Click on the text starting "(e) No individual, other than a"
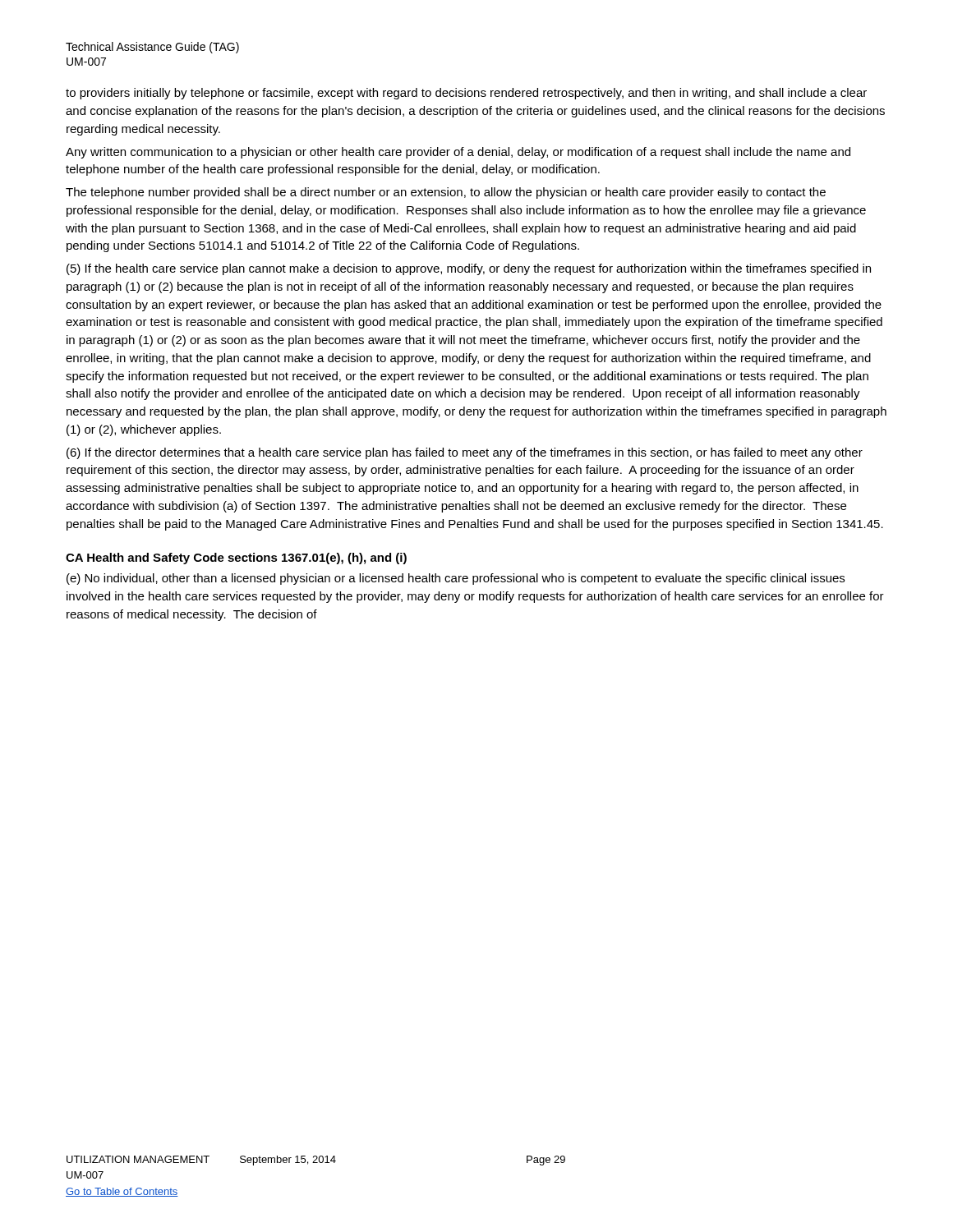The width and height of the screenshot is (953, 1232). pos(476,596)
